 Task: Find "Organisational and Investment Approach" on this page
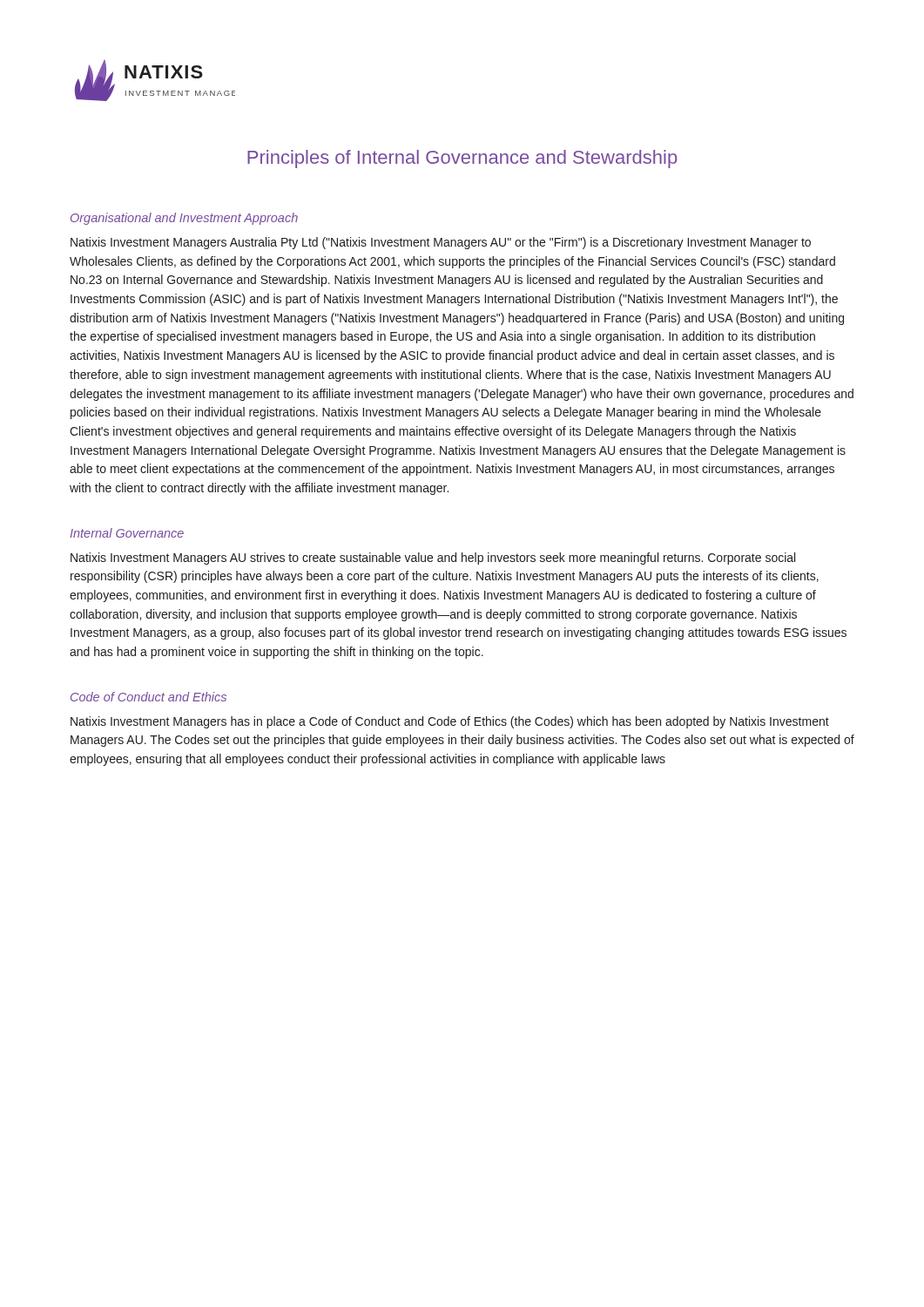(184, 219)
